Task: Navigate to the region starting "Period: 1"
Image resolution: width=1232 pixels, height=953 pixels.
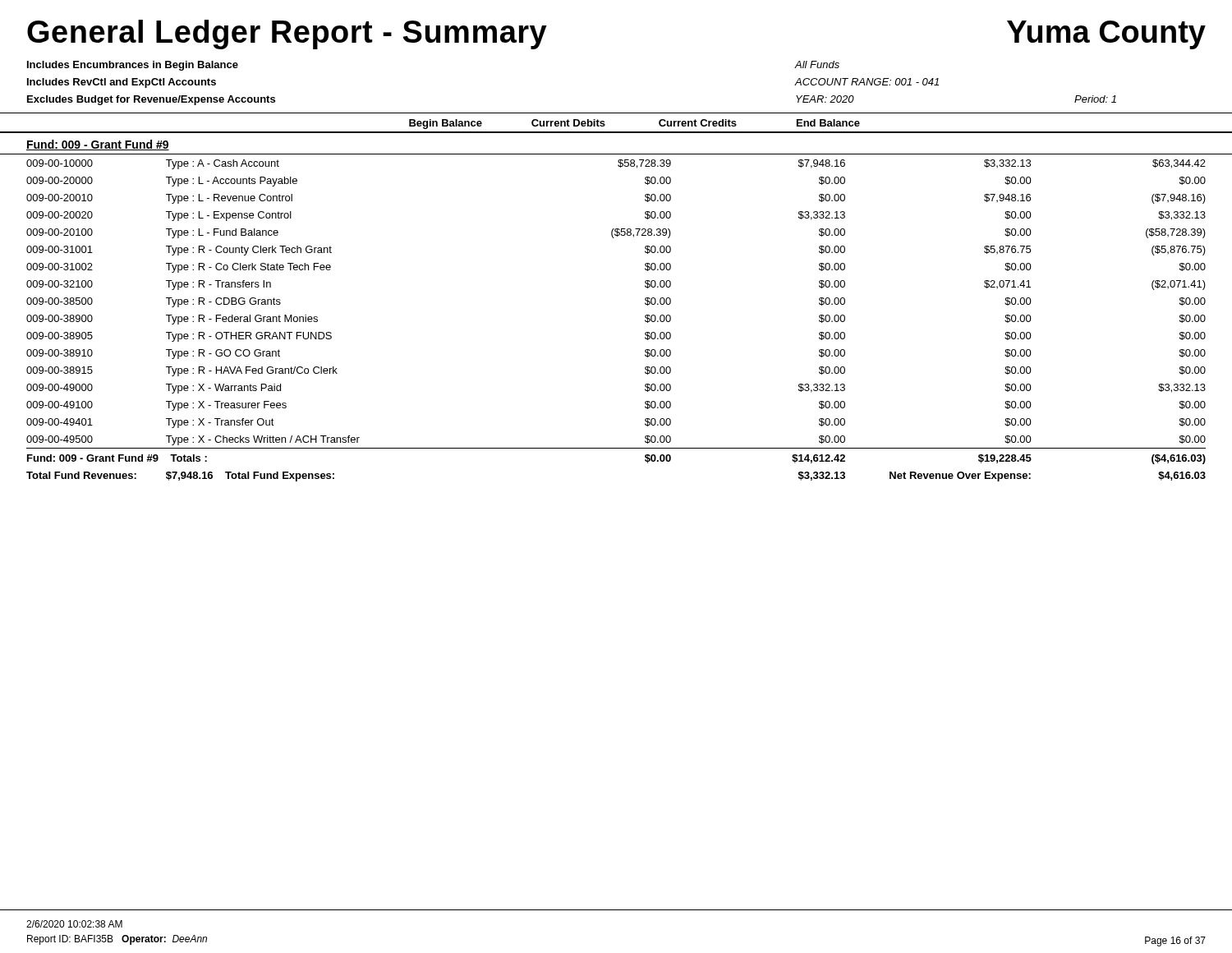Action: pos(1096,99)
